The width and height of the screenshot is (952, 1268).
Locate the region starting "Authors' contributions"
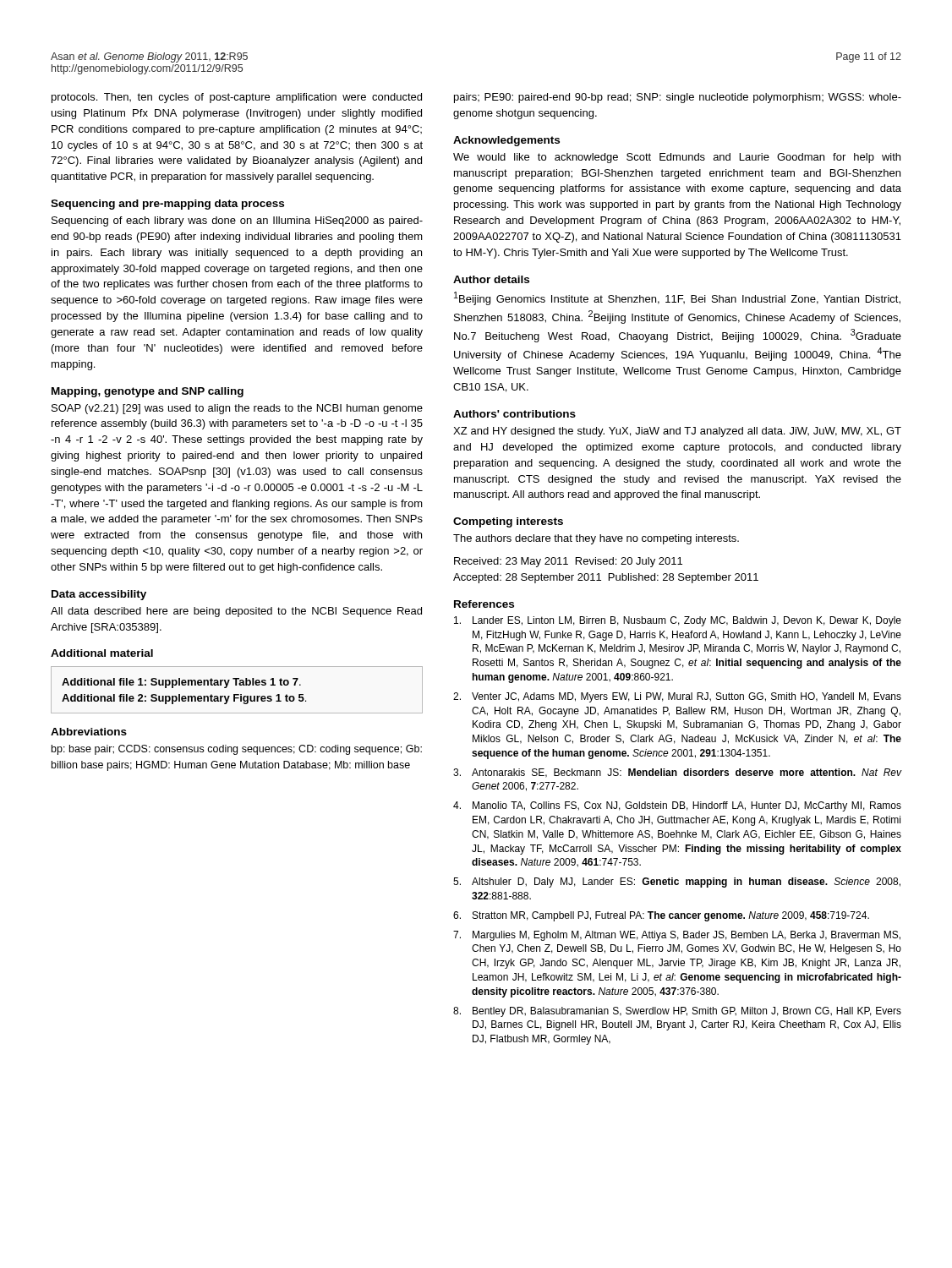coord(514,414)
